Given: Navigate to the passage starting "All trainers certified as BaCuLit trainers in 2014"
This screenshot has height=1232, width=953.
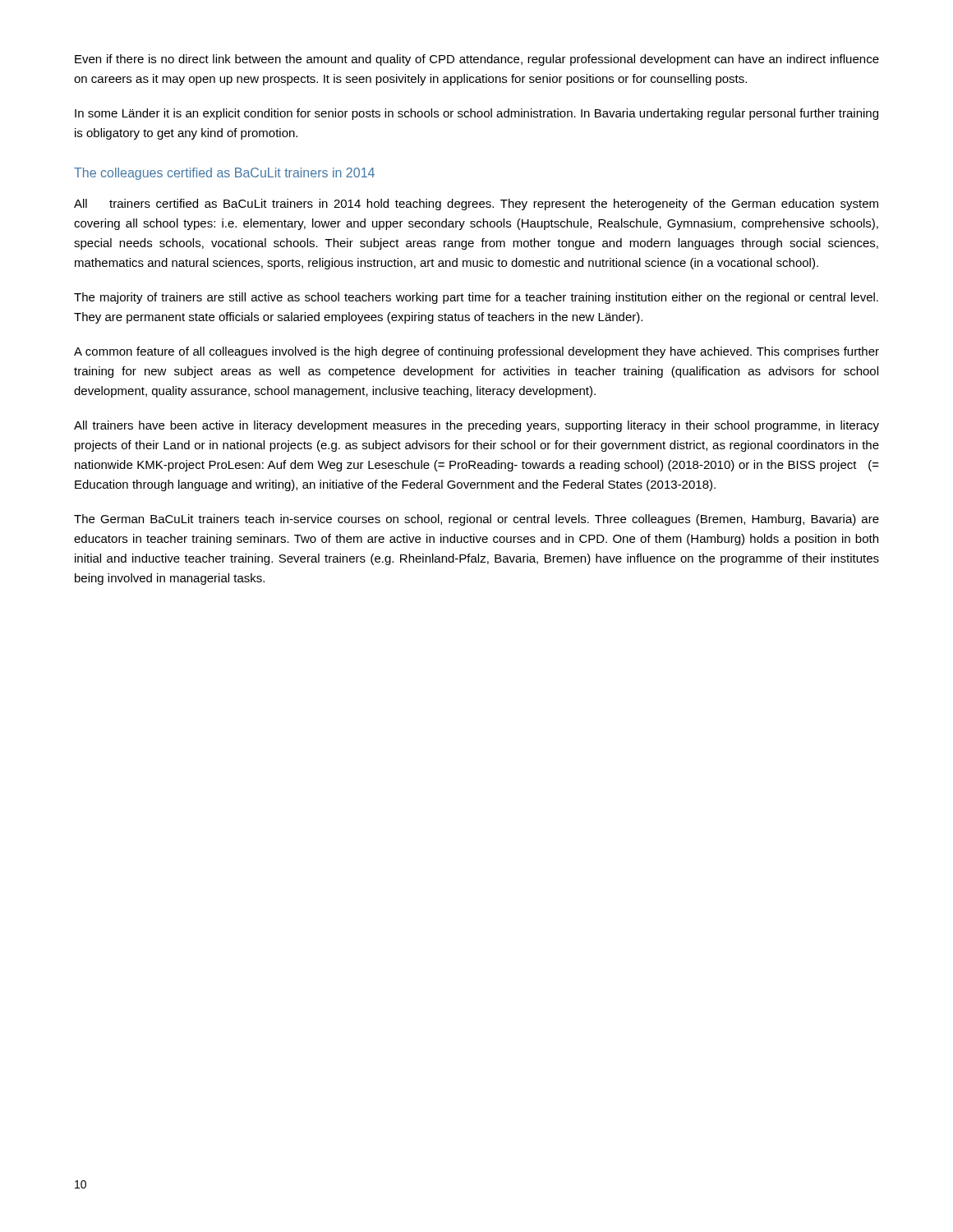Looking at the screenshot, I should point(476,233).
